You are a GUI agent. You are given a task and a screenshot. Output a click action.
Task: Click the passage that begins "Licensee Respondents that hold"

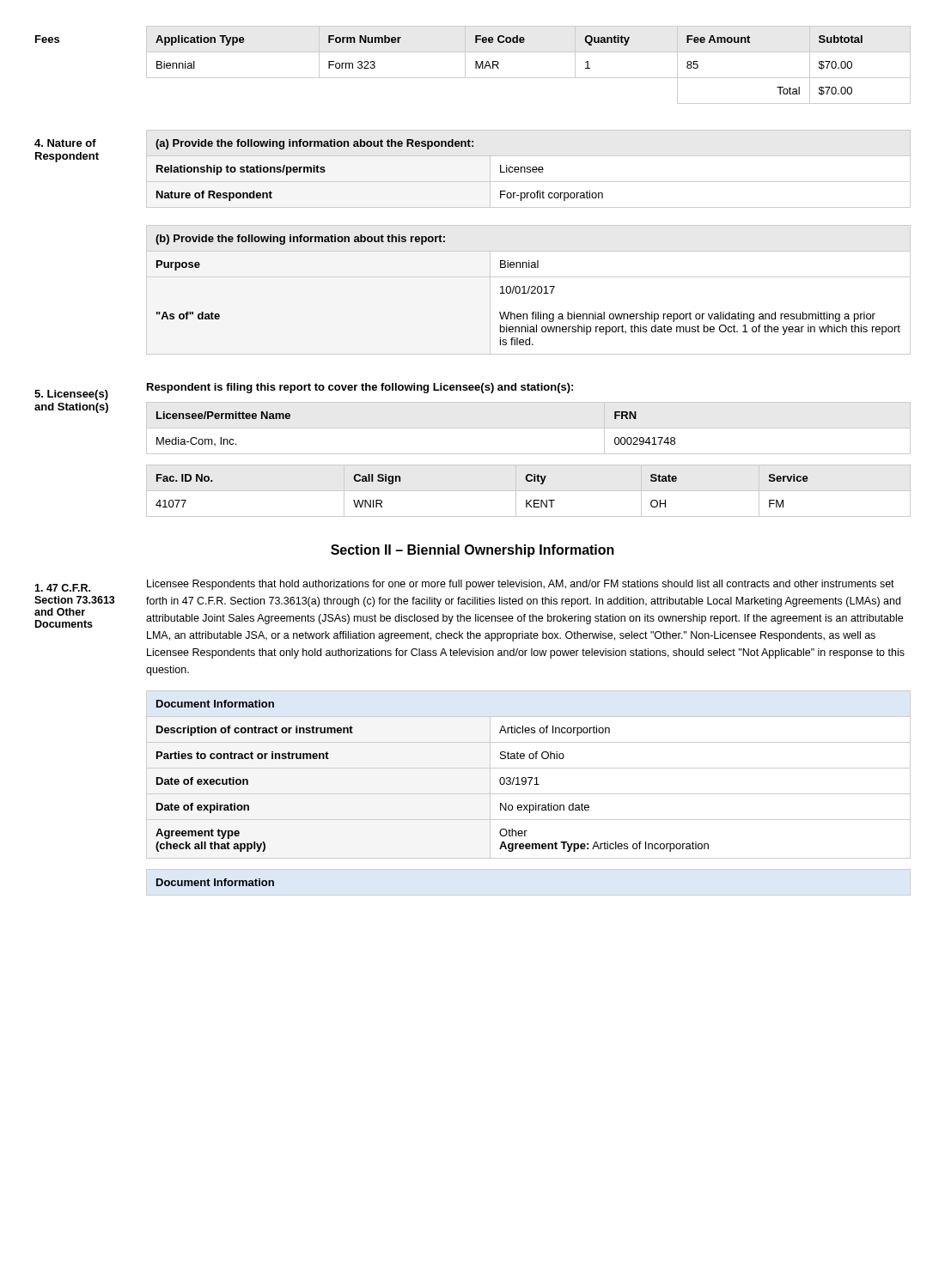[x=525, y=627]
